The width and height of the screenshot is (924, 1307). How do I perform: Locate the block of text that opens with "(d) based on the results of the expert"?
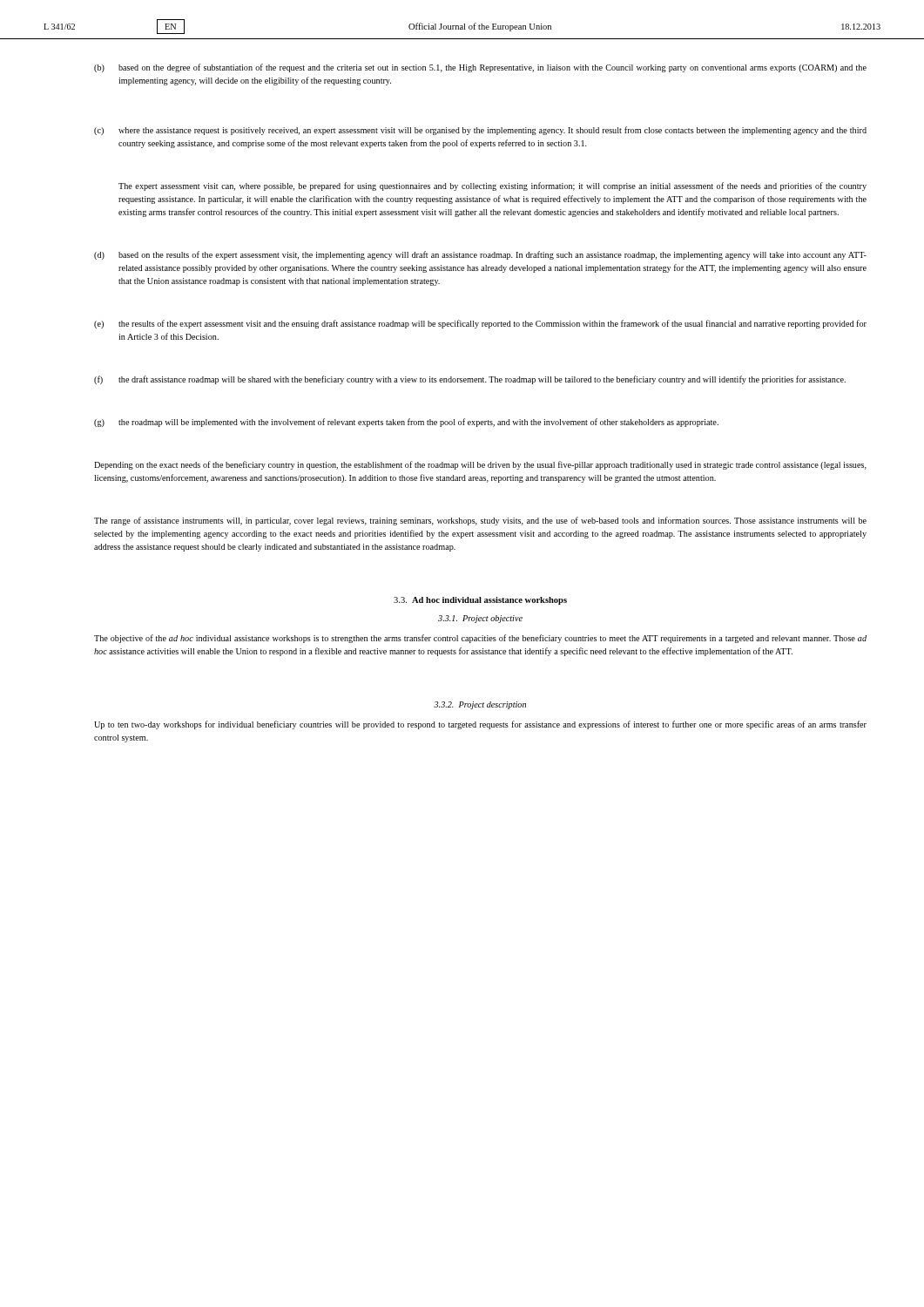(480, 268)
